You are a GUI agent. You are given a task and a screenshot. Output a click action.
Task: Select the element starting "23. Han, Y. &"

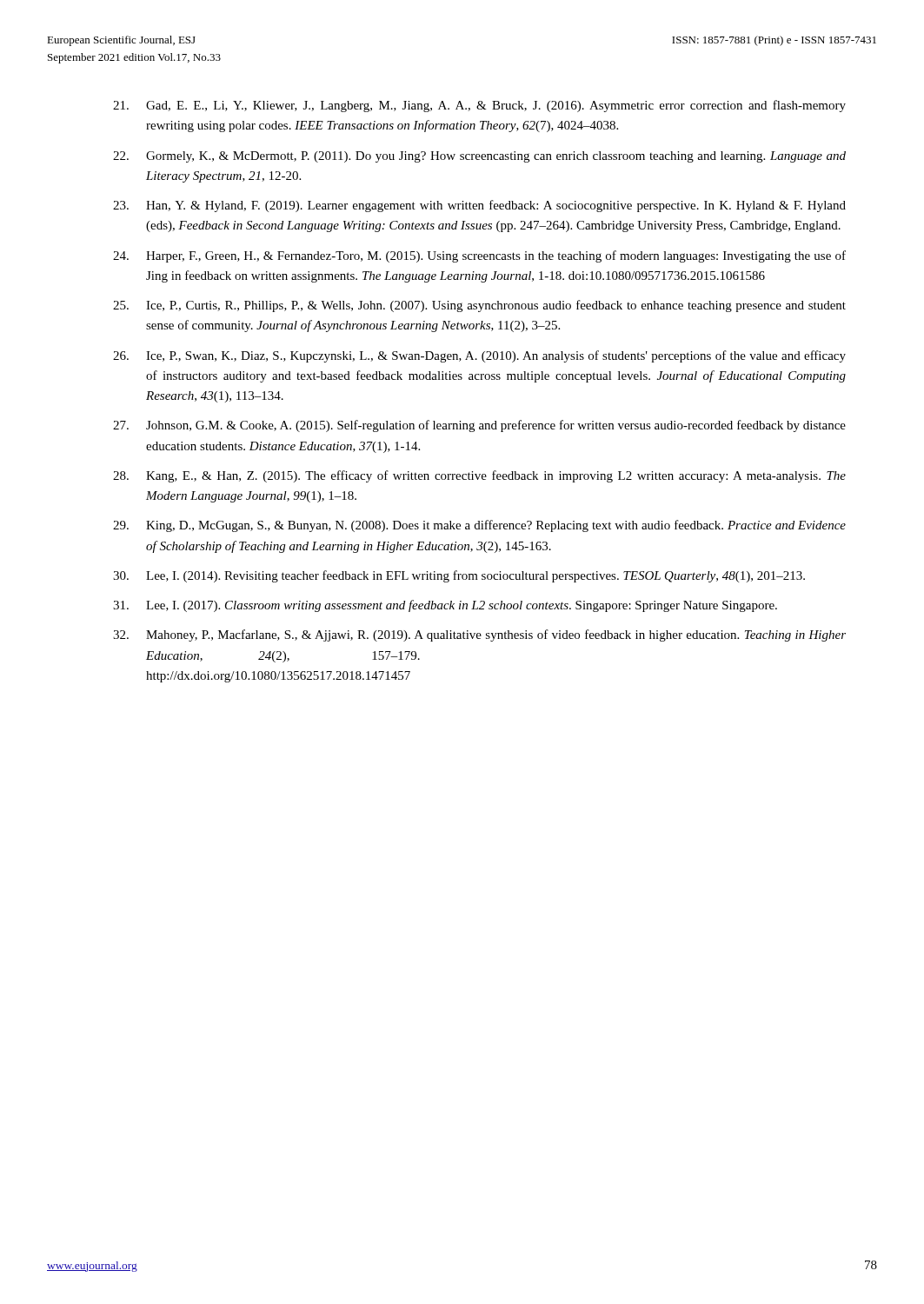pyautogui.click(x=479, y=216)
